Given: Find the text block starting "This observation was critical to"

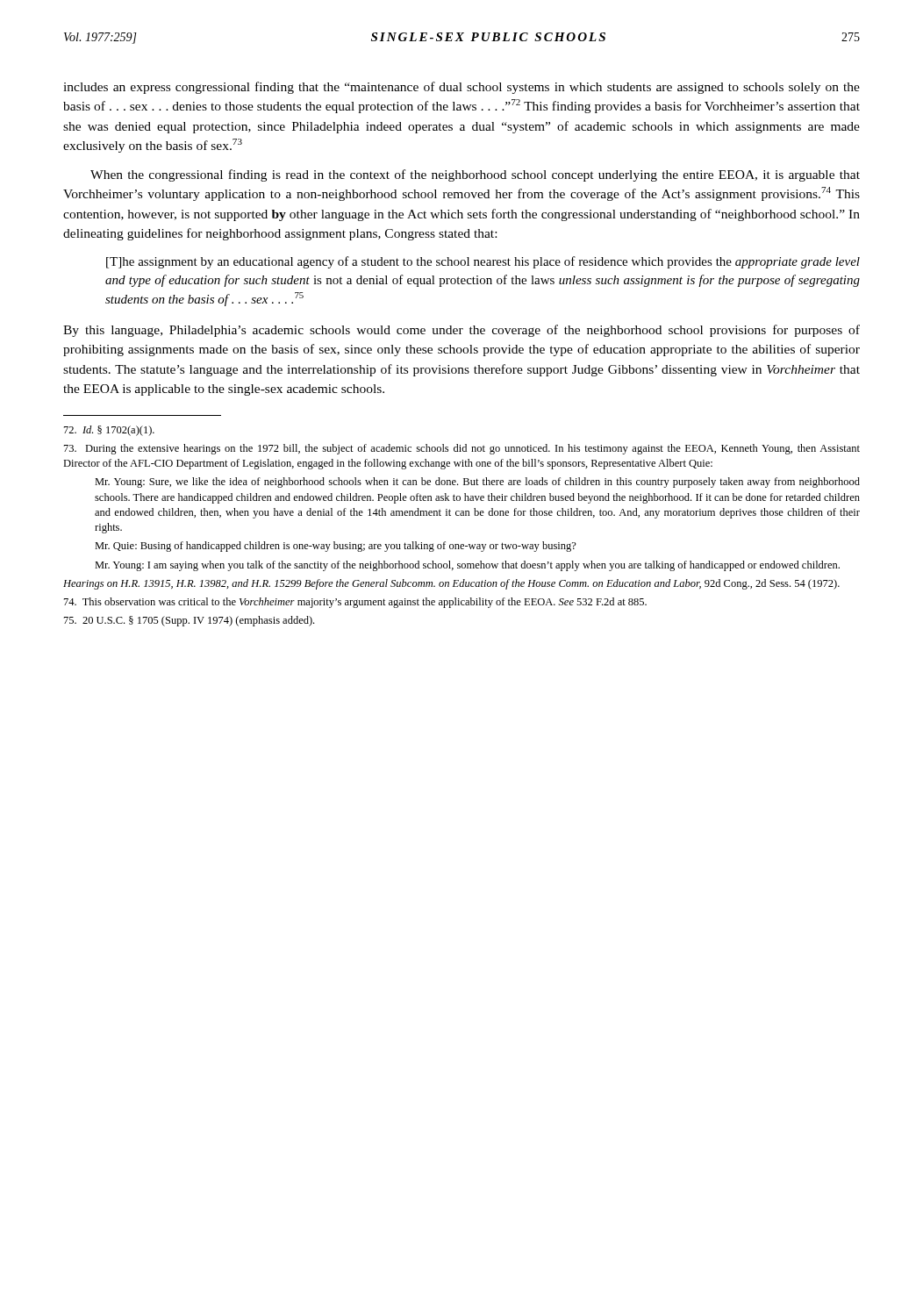Looking at the screenshot, I should (x=355, y=602).
